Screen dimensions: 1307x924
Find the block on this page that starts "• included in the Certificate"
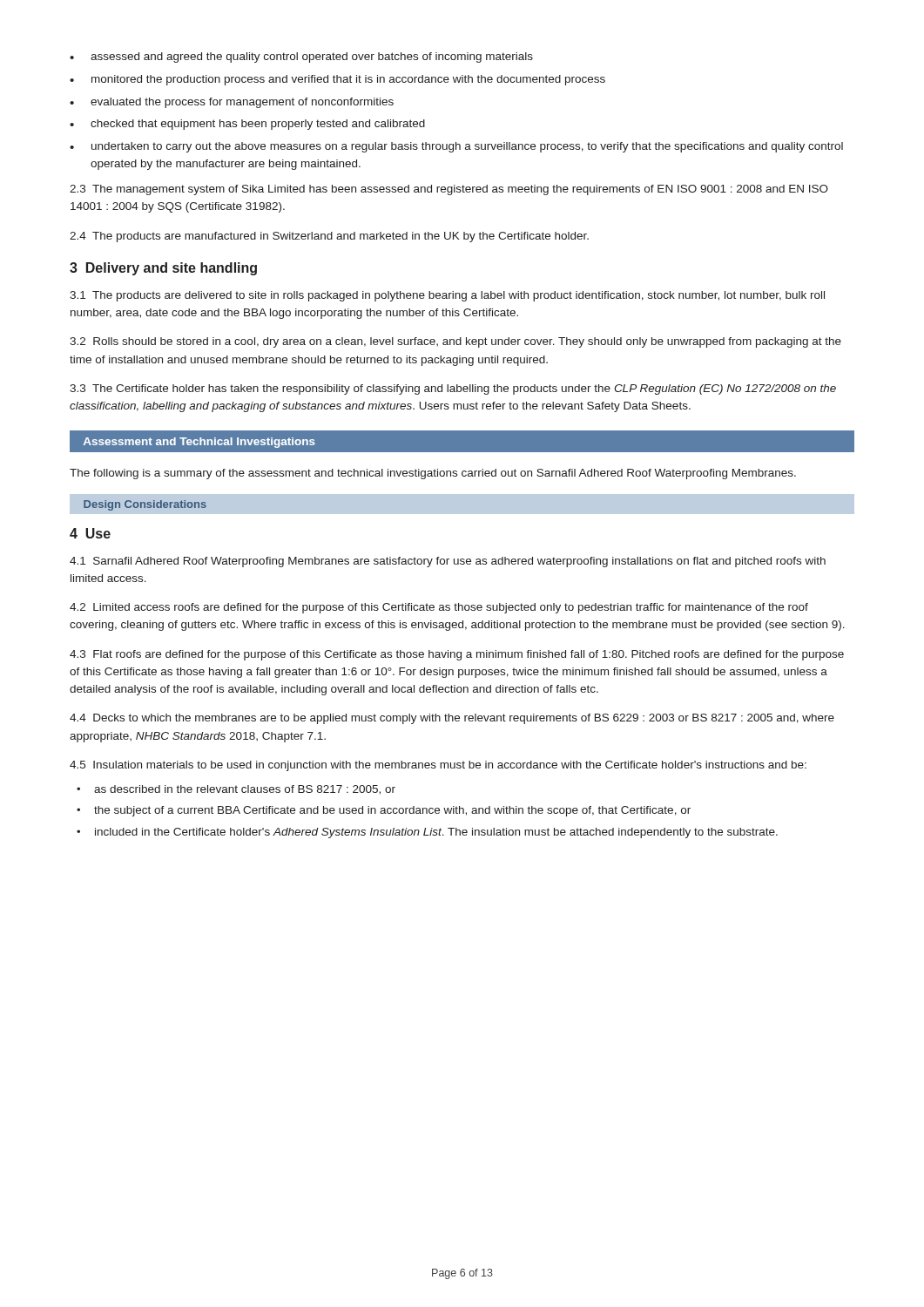pos(427,832)
